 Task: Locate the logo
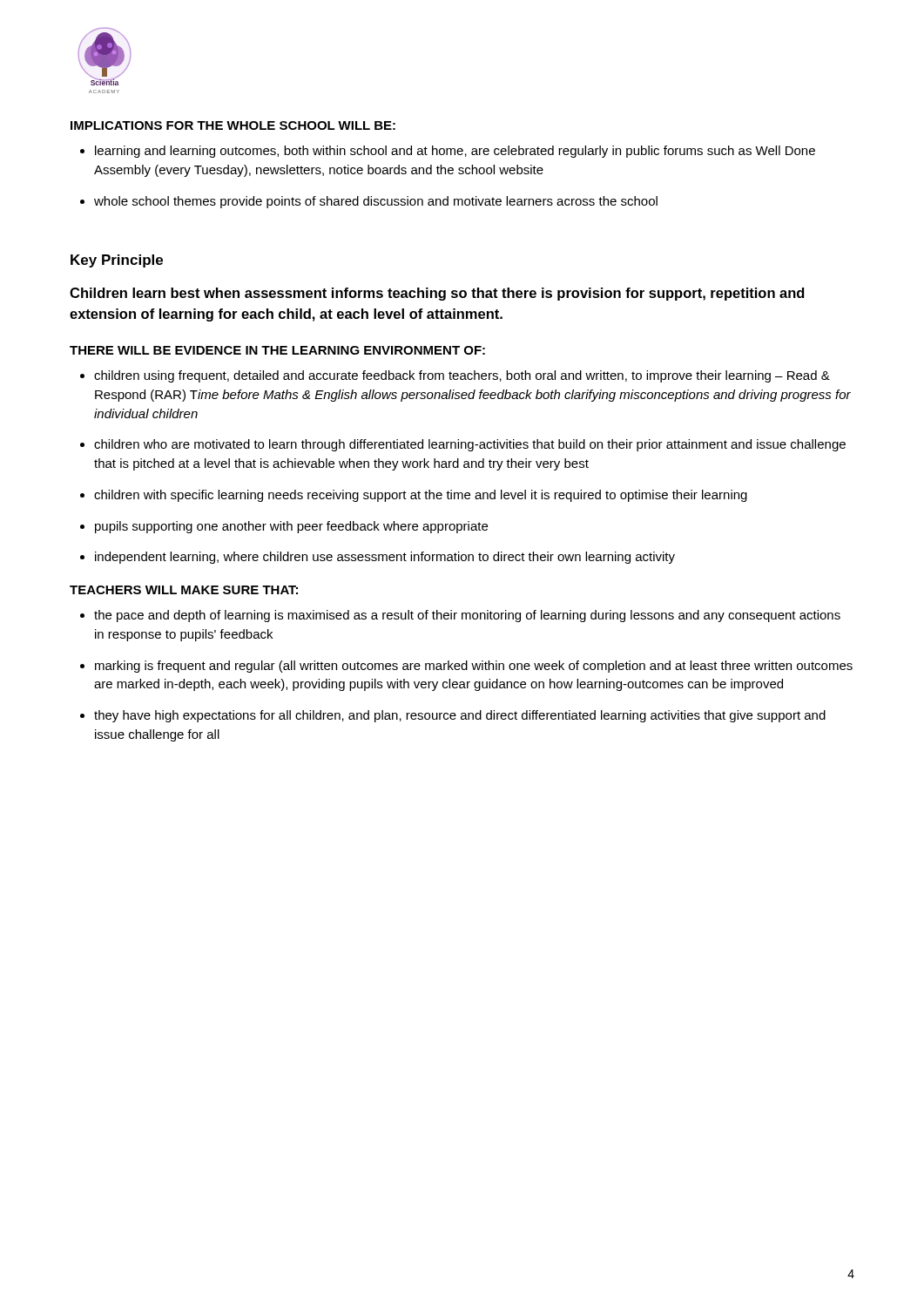[462, 62]
